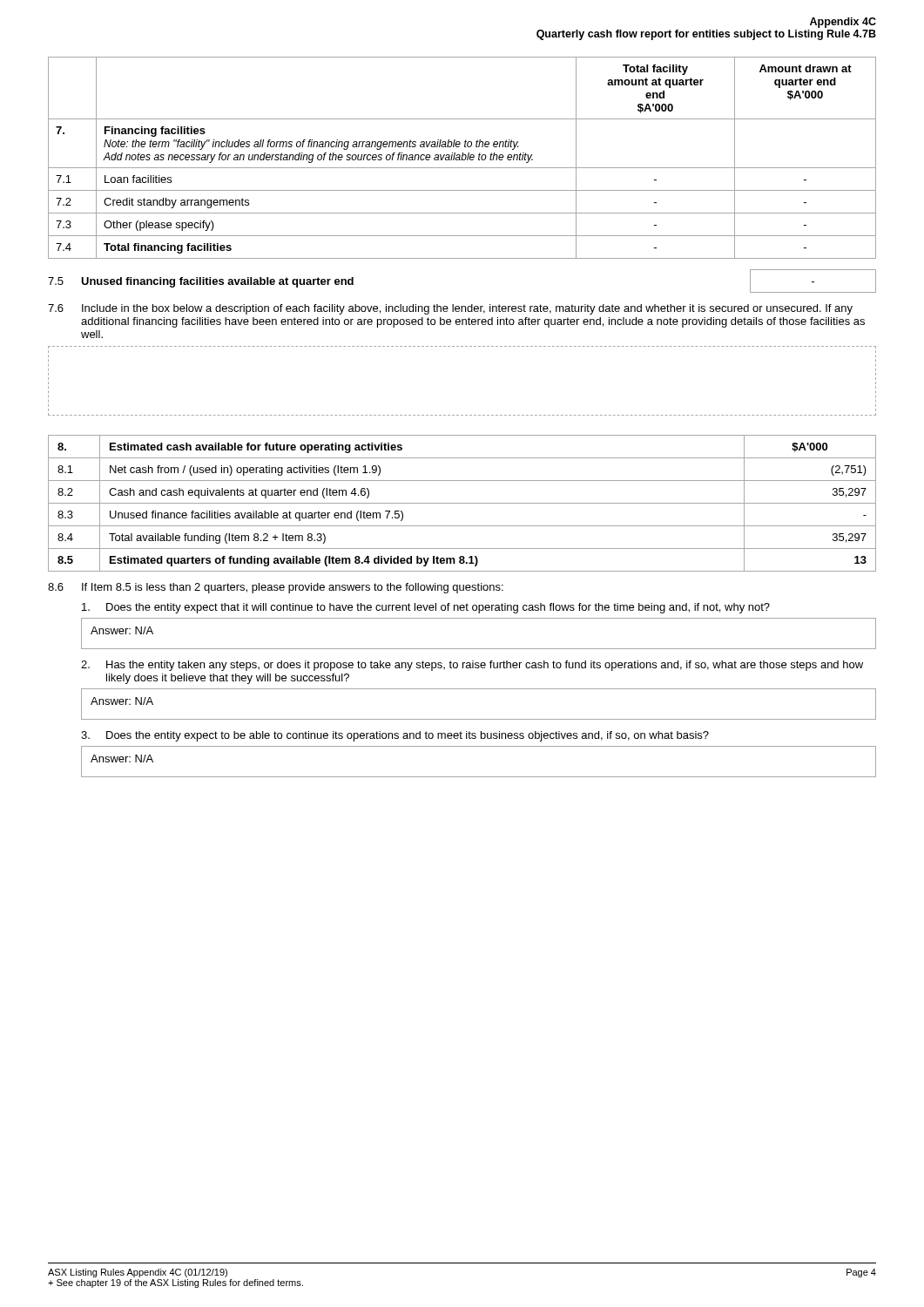Select the text block that says "If Item 8.5 is less"
This screenshot has height=1307, width=924.
tap(292, 587)
